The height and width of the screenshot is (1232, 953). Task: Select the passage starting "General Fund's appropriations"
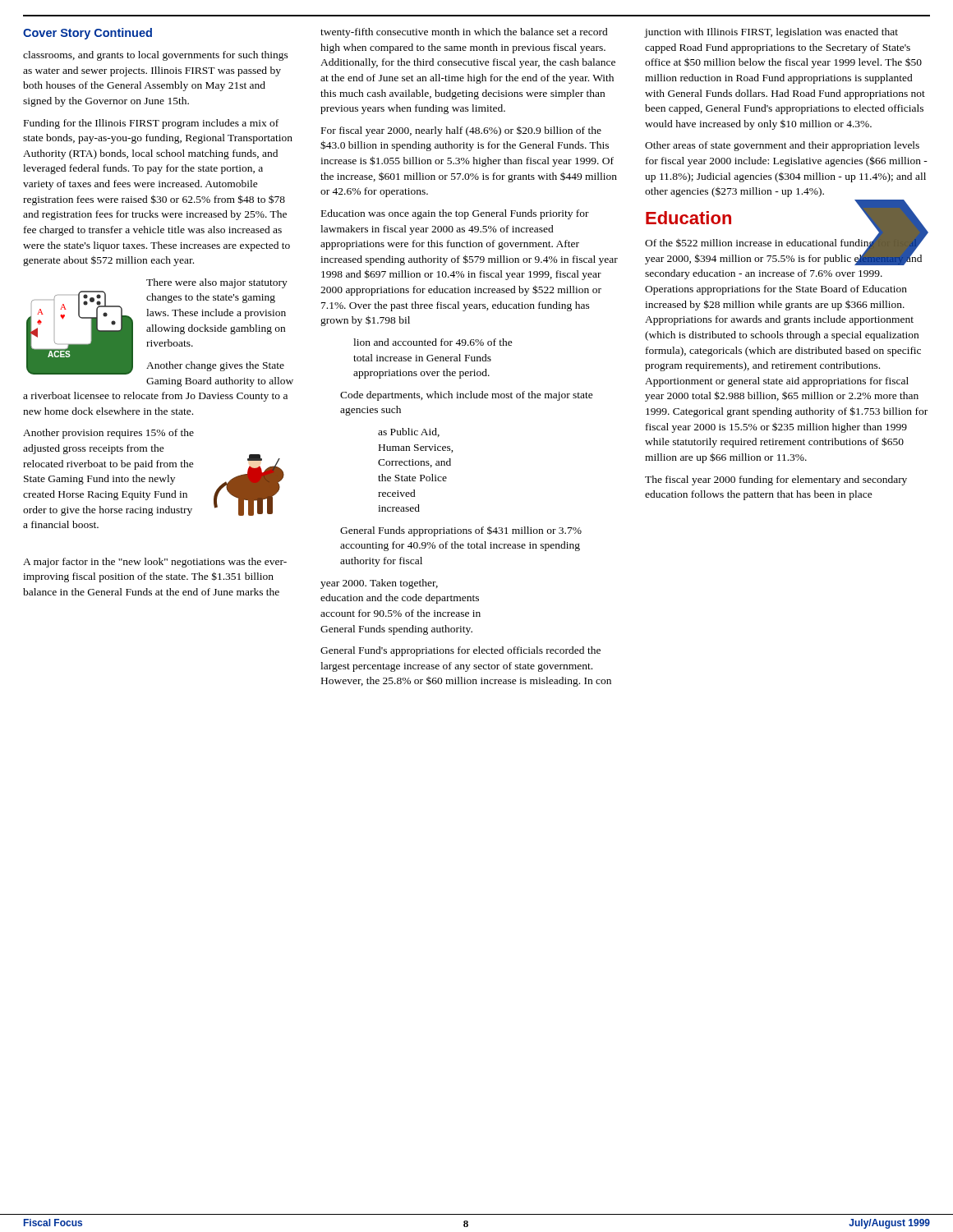point(470,666)
